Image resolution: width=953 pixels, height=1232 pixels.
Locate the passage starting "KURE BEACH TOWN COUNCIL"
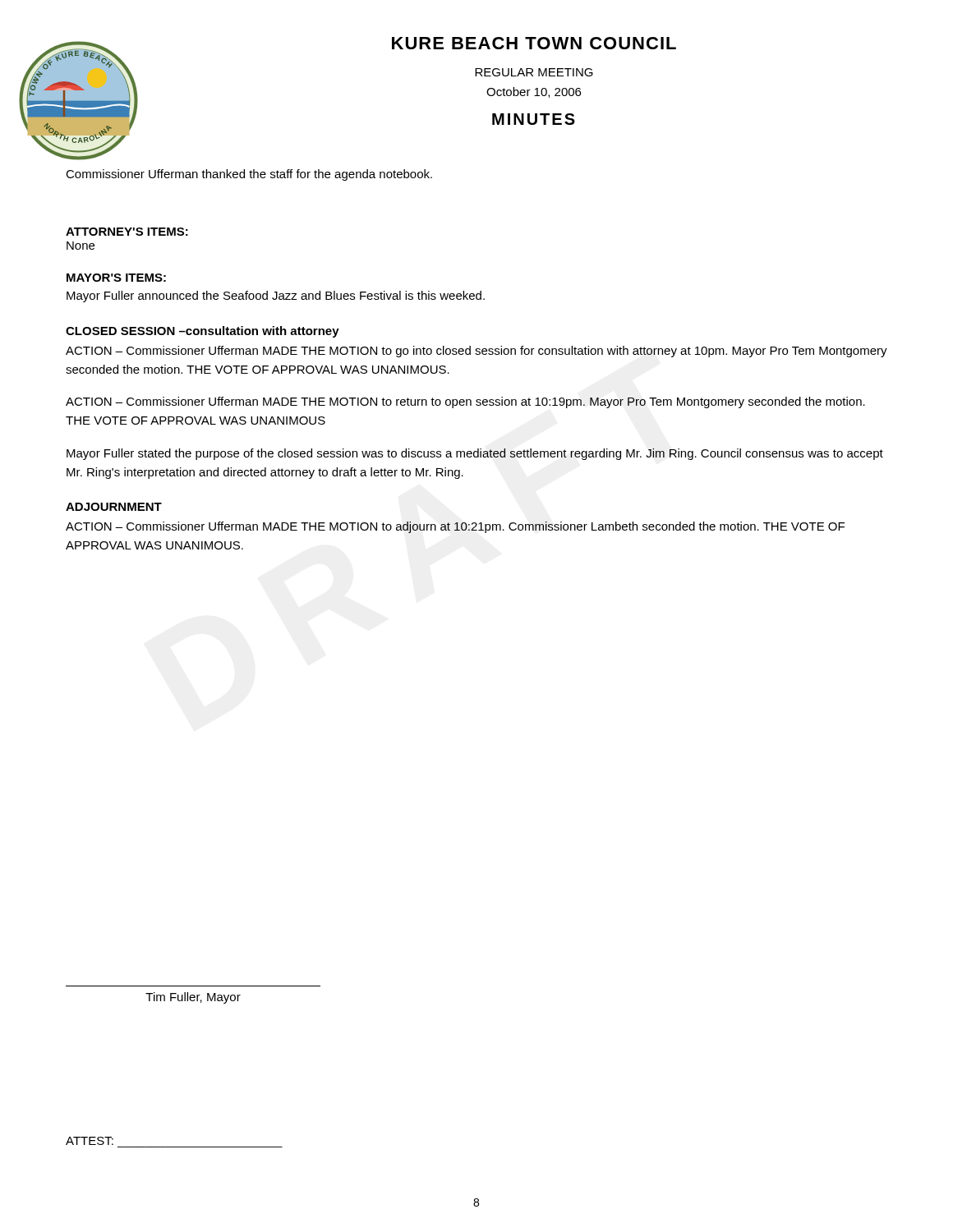[534, 43]
